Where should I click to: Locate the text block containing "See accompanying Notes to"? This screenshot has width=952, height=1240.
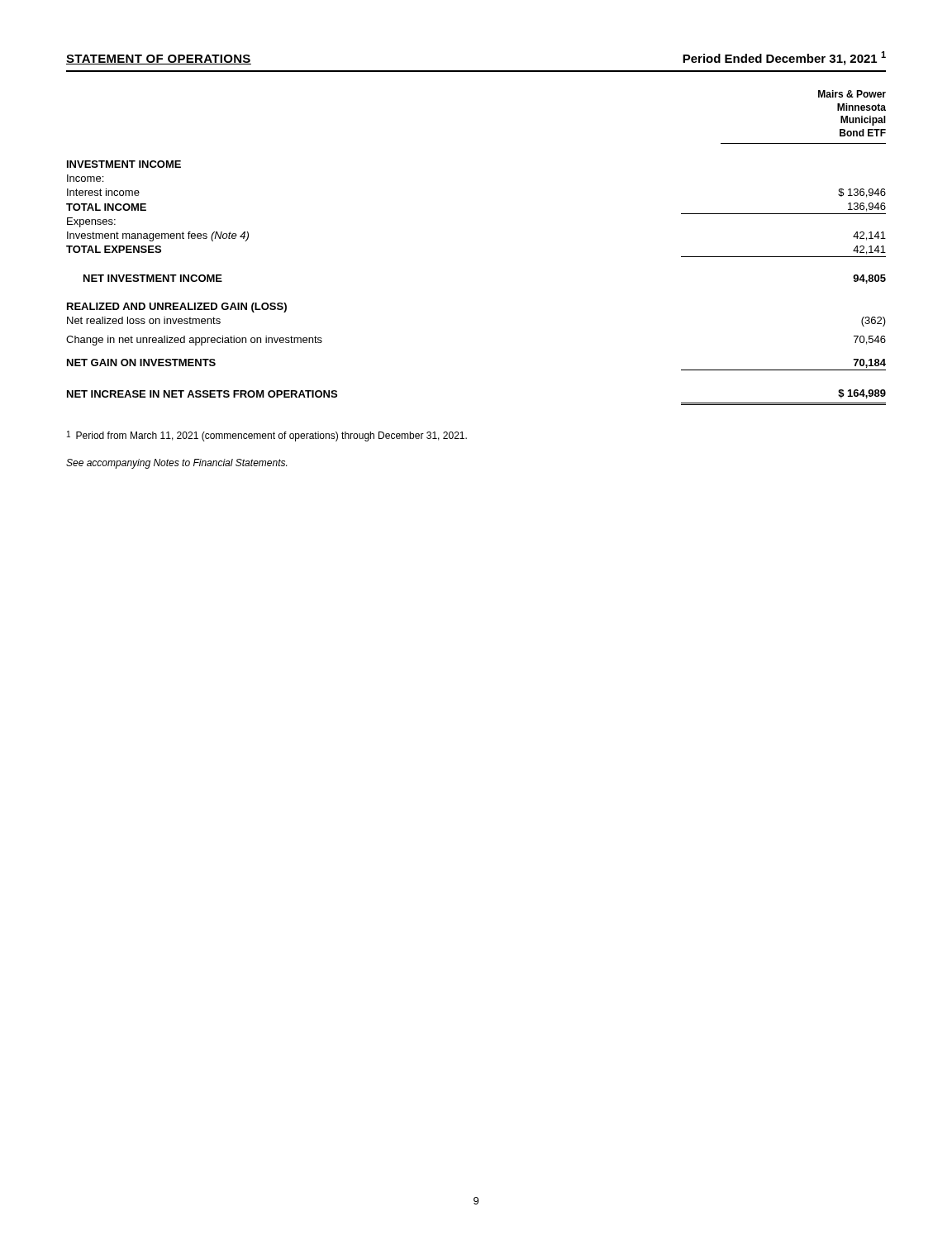(177, 463)
